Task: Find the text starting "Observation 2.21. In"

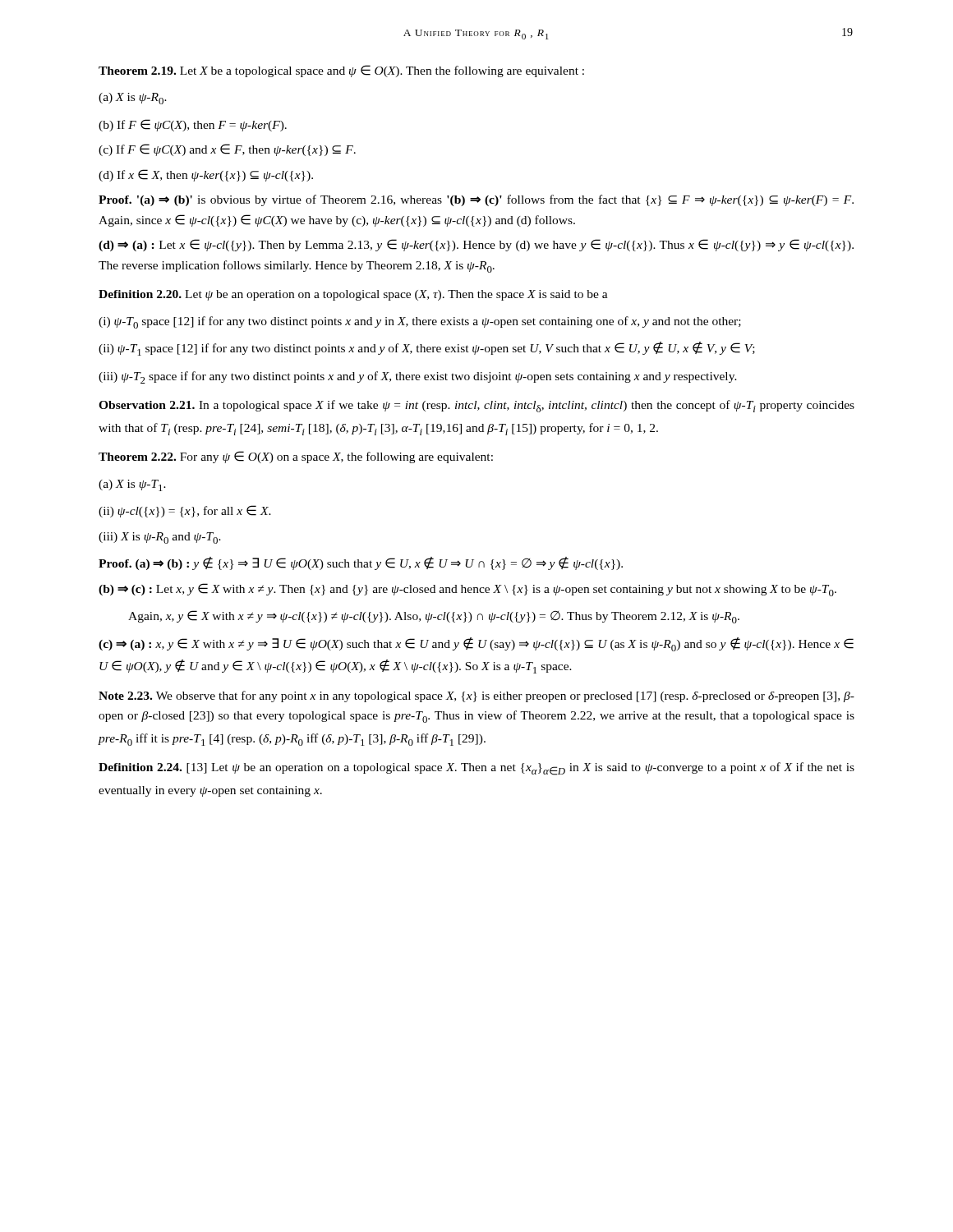Action: pos(476,418)
